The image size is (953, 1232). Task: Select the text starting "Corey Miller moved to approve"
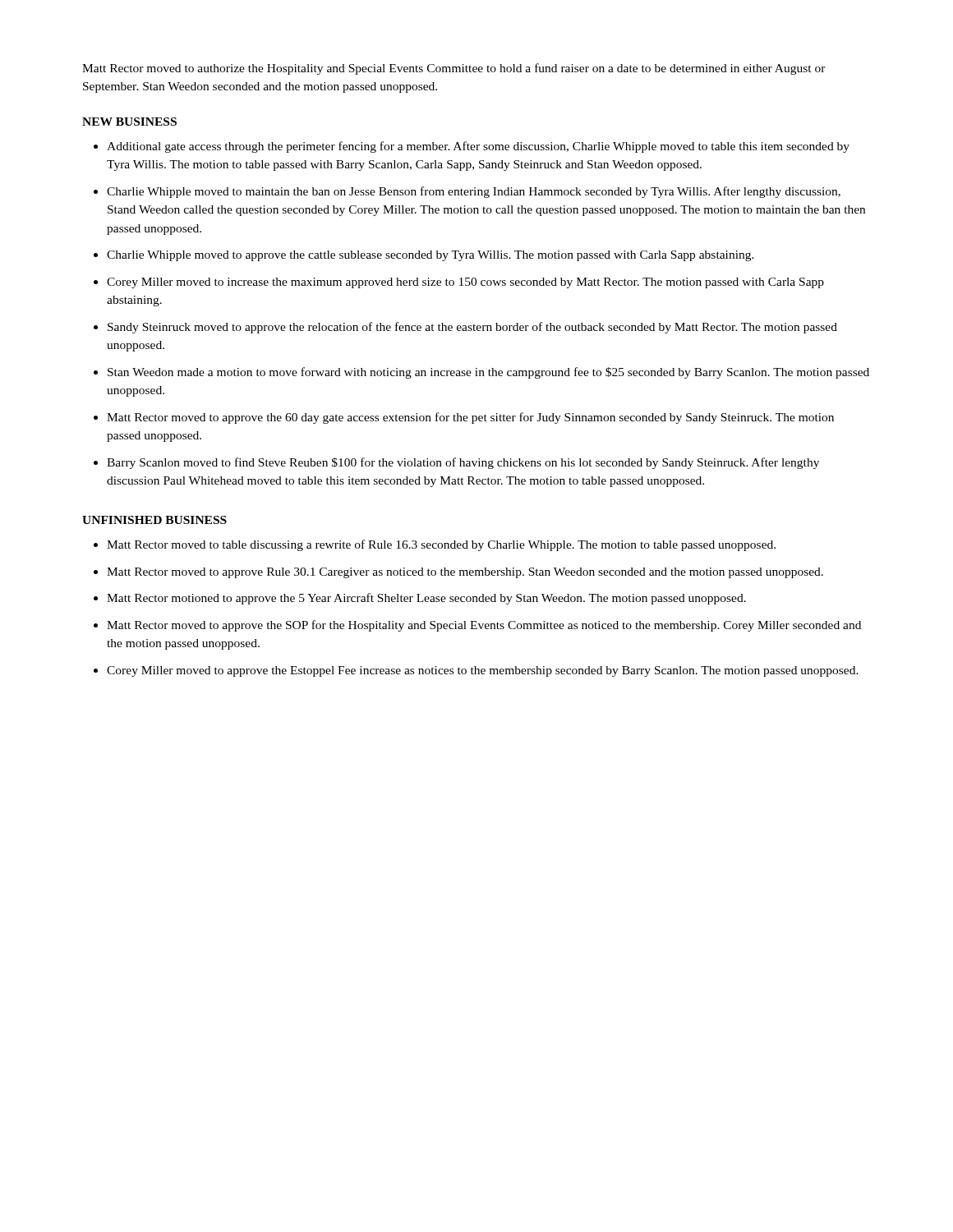[483, 670]
